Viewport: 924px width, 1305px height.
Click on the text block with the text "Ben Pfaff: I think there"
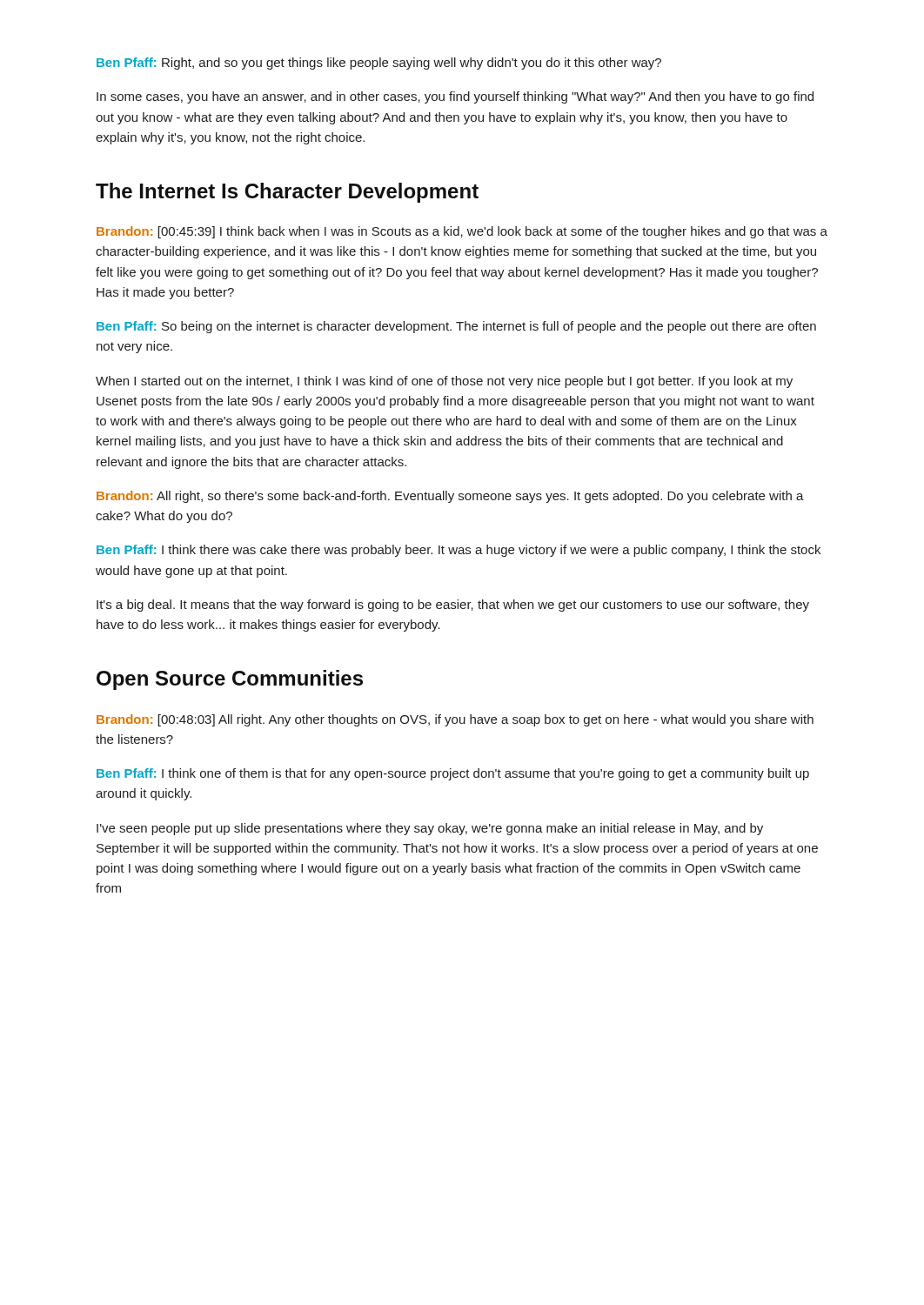458,560
